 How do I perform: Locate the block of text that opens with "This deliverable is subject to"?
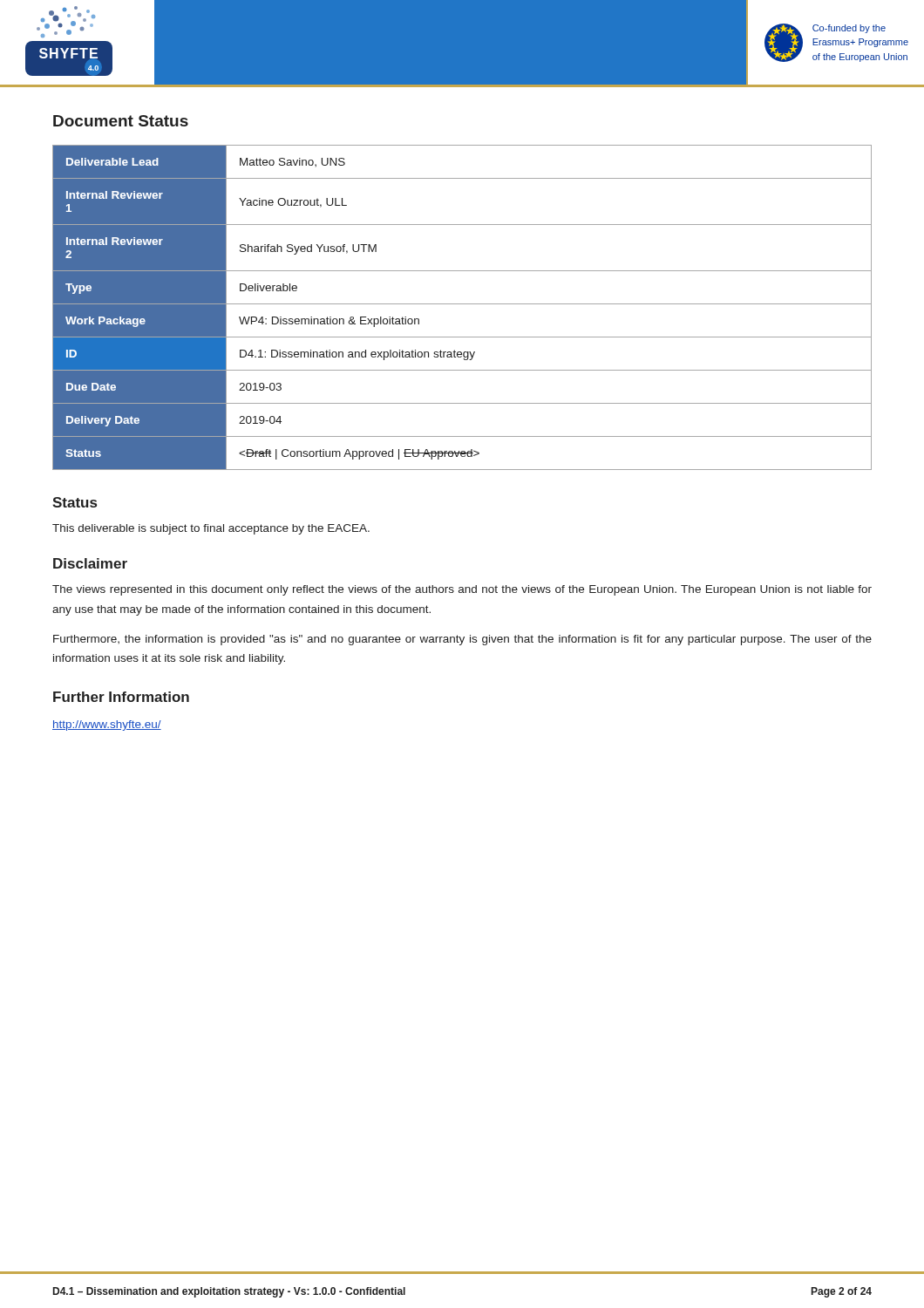point(211,528)
